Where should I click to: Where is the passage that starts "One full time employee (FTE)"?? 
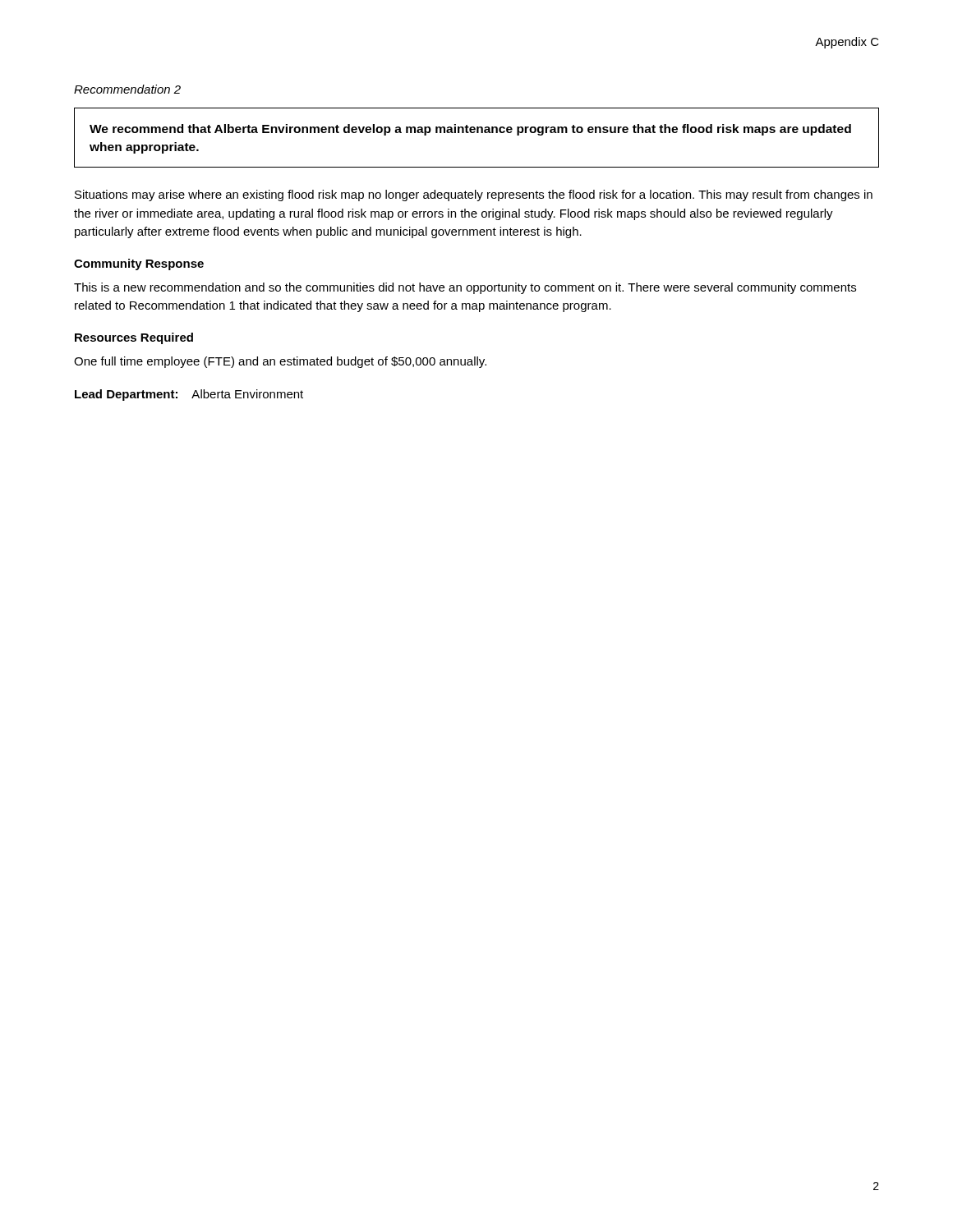point(281,361)
